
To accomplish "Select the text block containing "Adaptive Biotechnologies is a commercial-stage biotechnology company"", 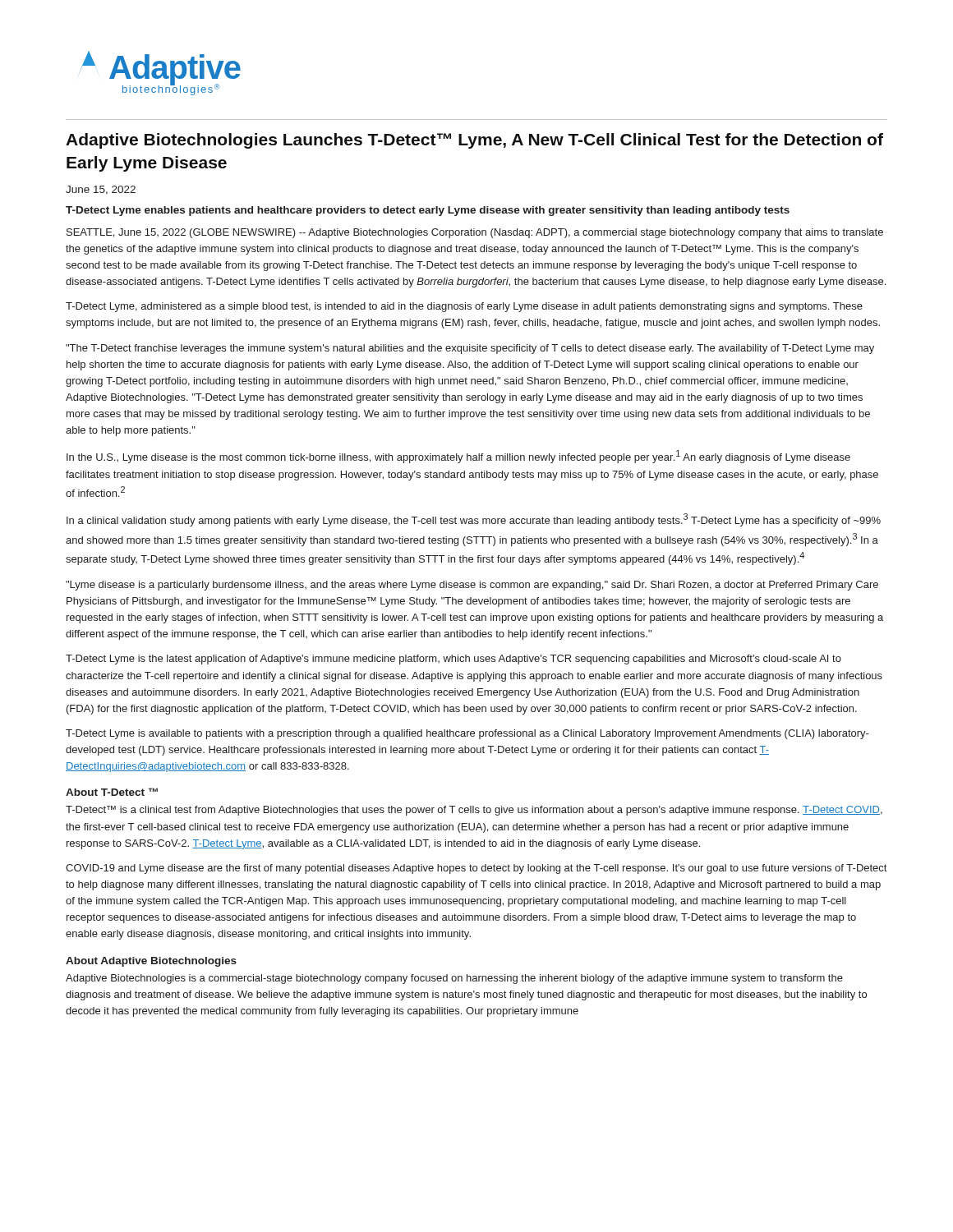I will coord(466,994).
